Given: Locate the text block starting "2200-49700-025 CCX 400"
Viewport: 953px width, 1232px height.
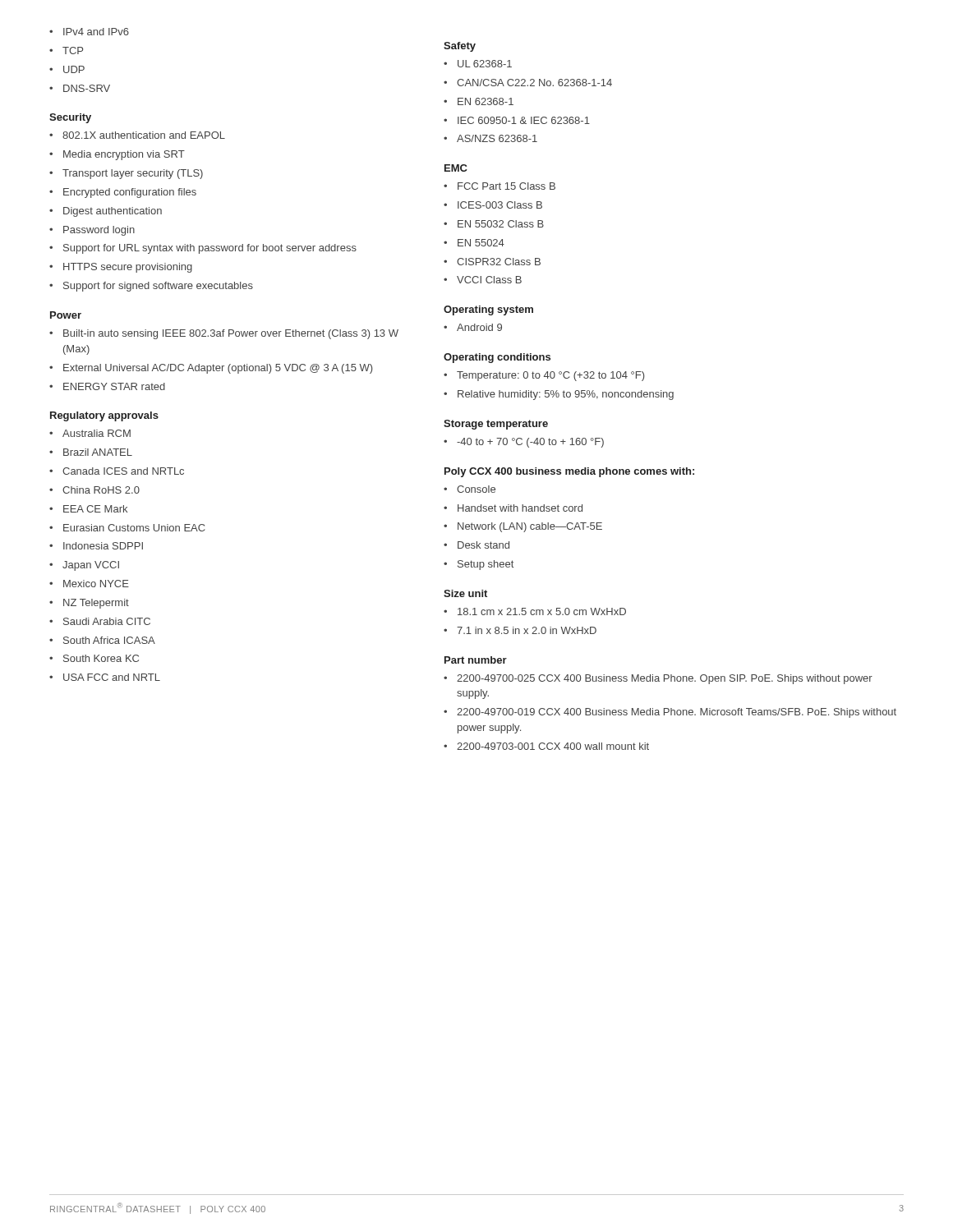Looking at the screenshot, I should tap(674, 686).
